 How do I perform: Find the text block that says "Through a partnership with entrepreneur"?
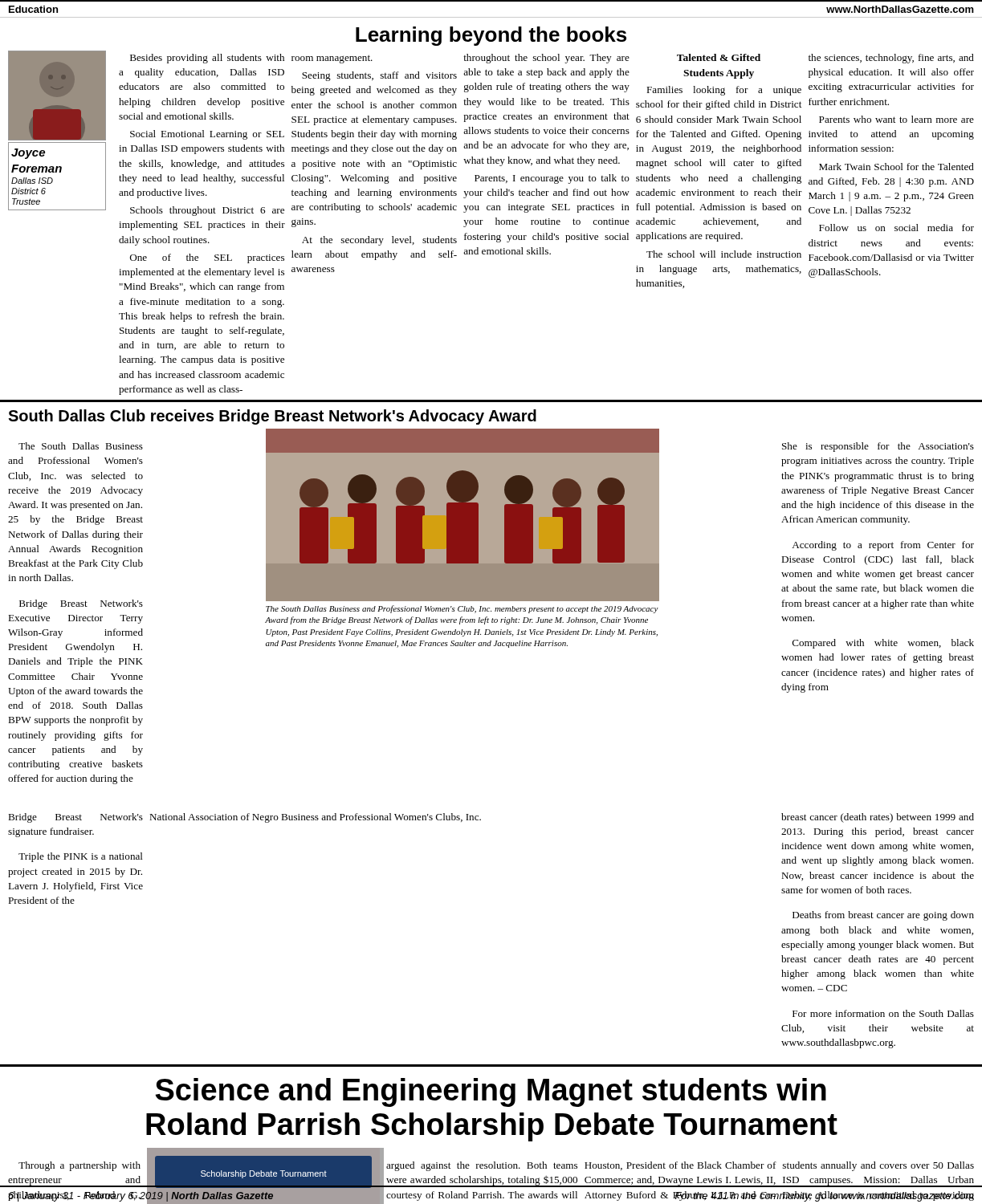pyautogui.click(x=74, y=1181)
